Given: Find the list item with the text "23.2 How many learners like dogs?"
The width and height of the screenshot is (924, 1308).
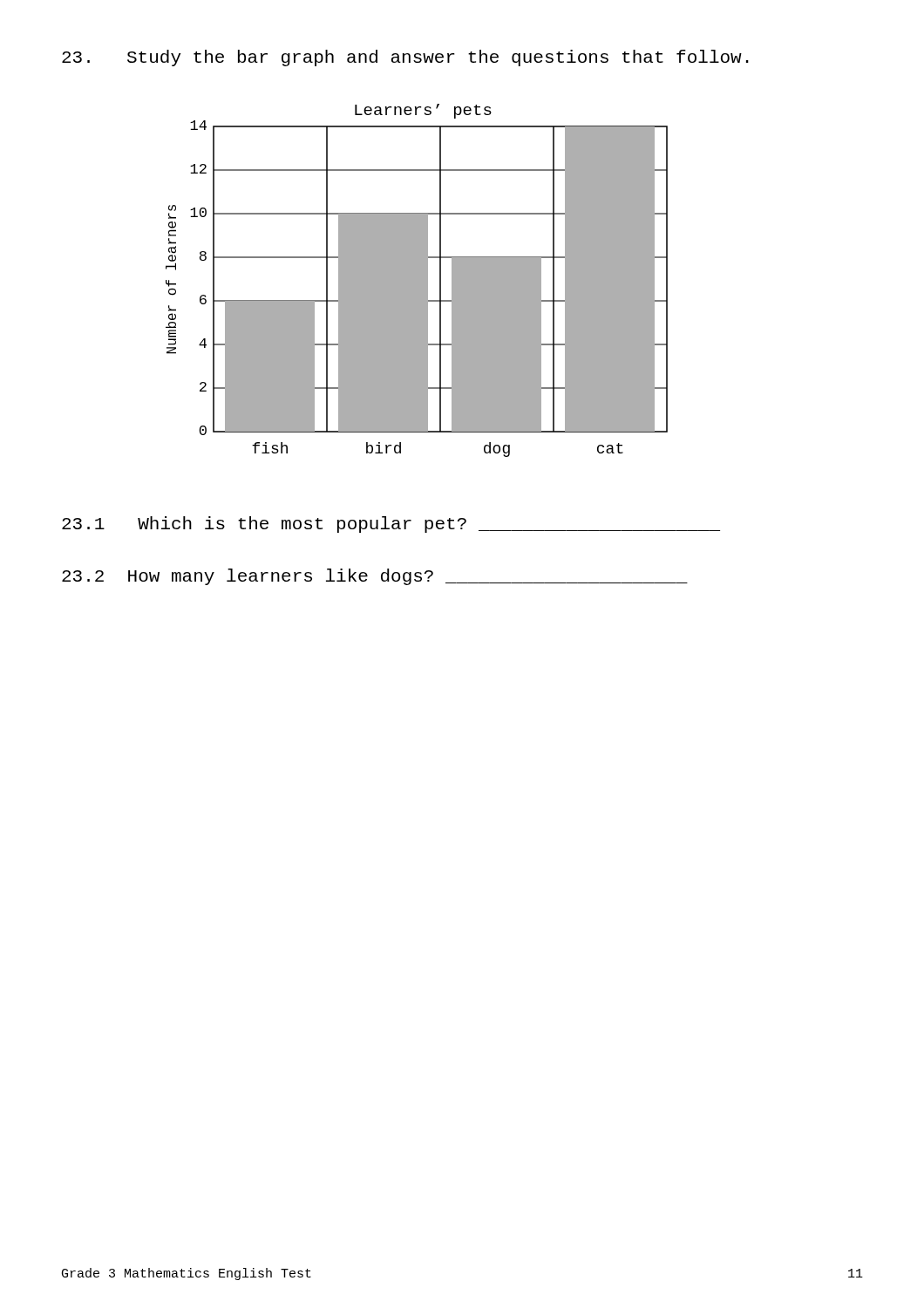Looking at the screenshot, I should click(374, 577).
